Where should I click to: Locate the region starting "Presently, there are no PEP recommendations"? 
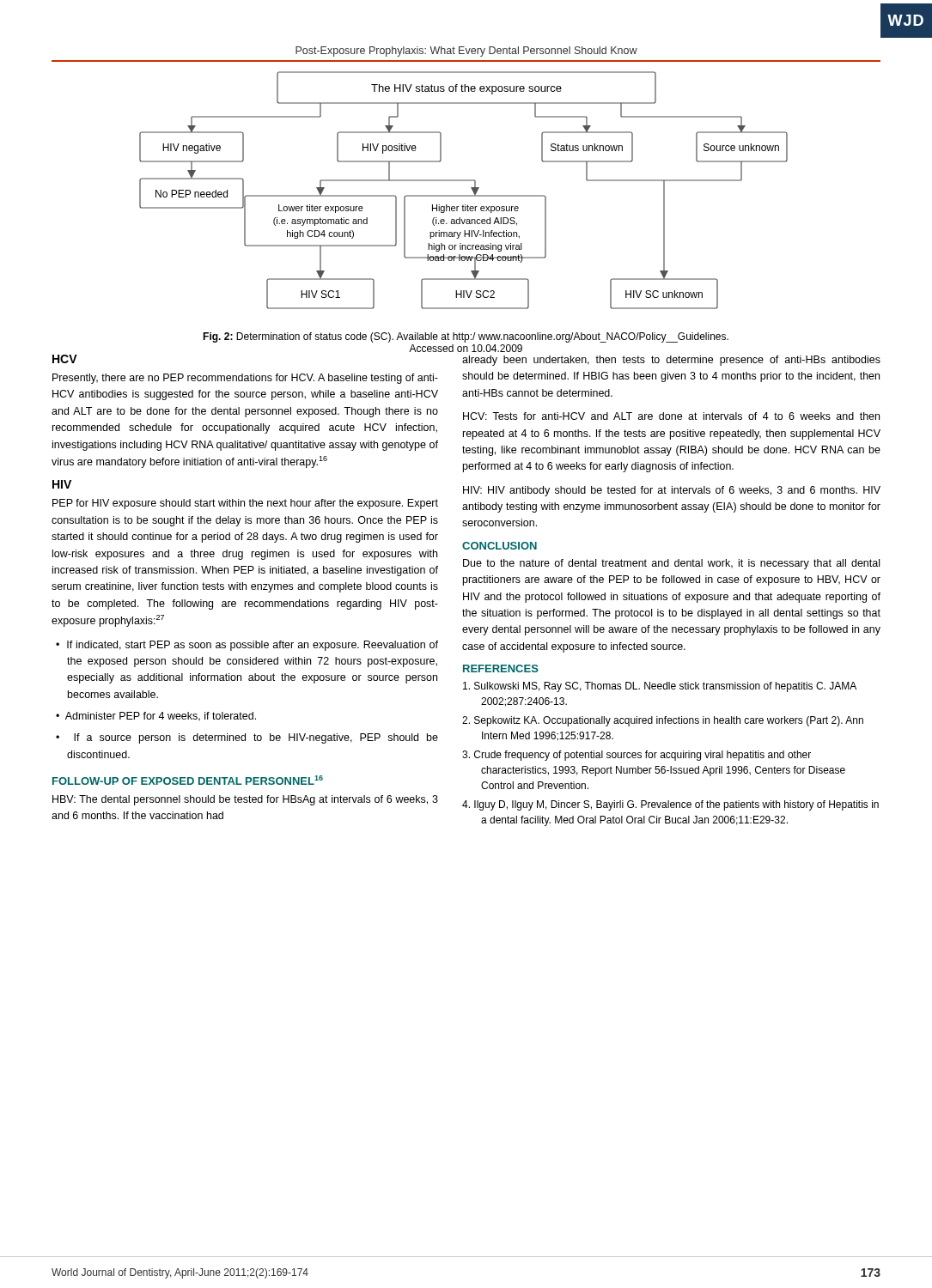[245, 420]
